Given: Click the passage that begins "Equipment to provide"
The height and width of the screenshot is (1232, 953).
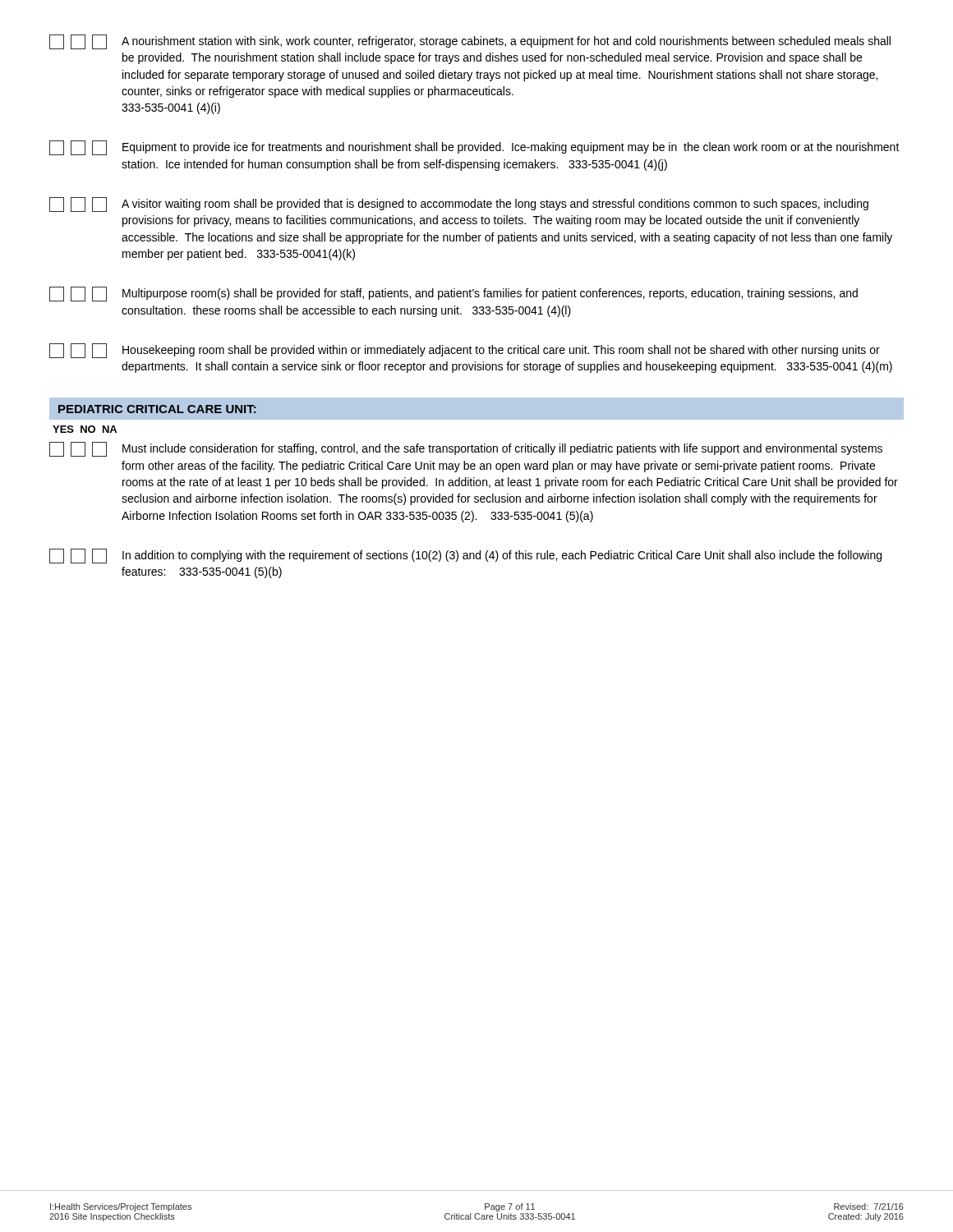Looking at the screenshot, I should click(476, 156).
